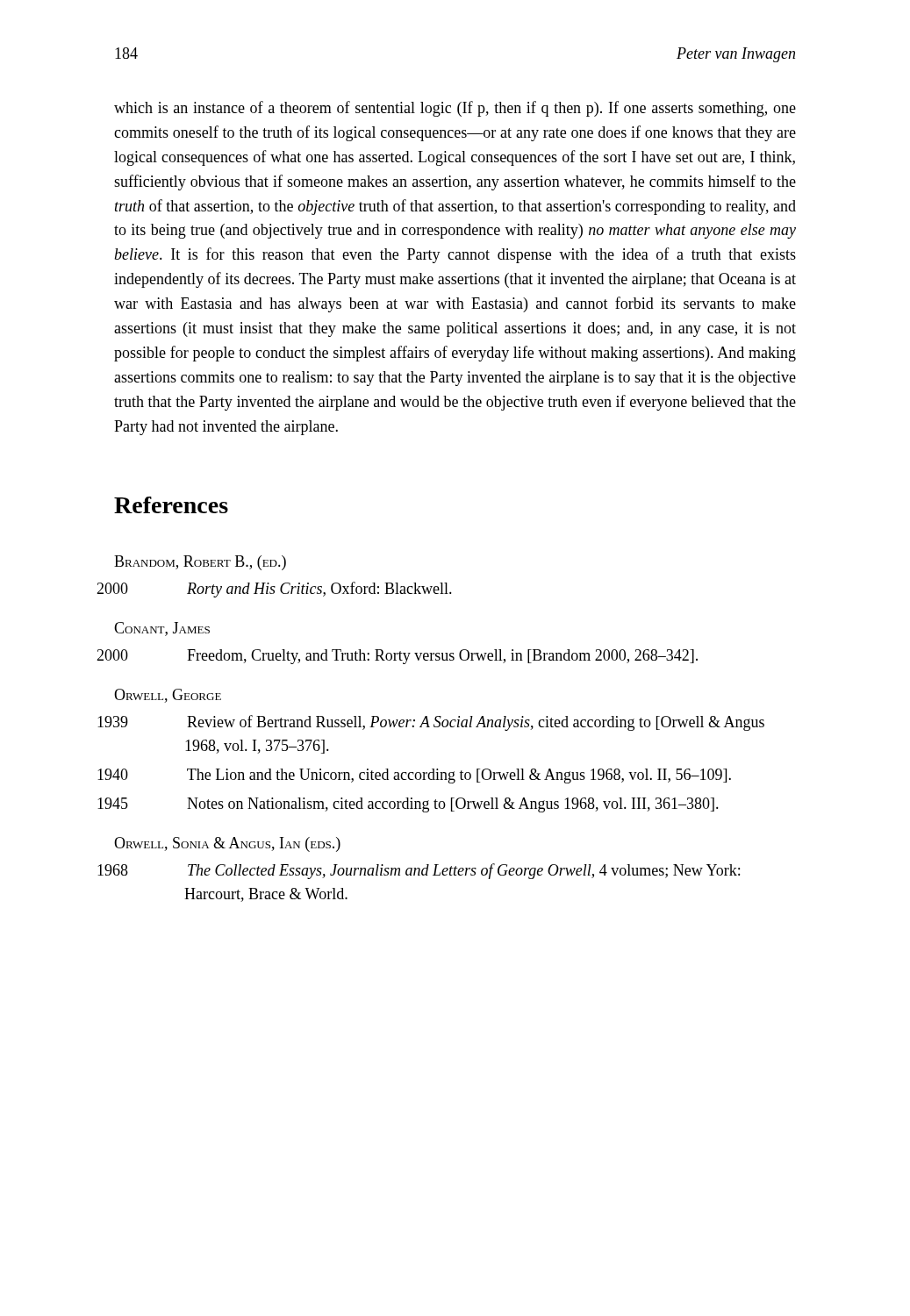
Task: Click on the list item that reads "2000 Rorty and"
Action: pos(296,590)
